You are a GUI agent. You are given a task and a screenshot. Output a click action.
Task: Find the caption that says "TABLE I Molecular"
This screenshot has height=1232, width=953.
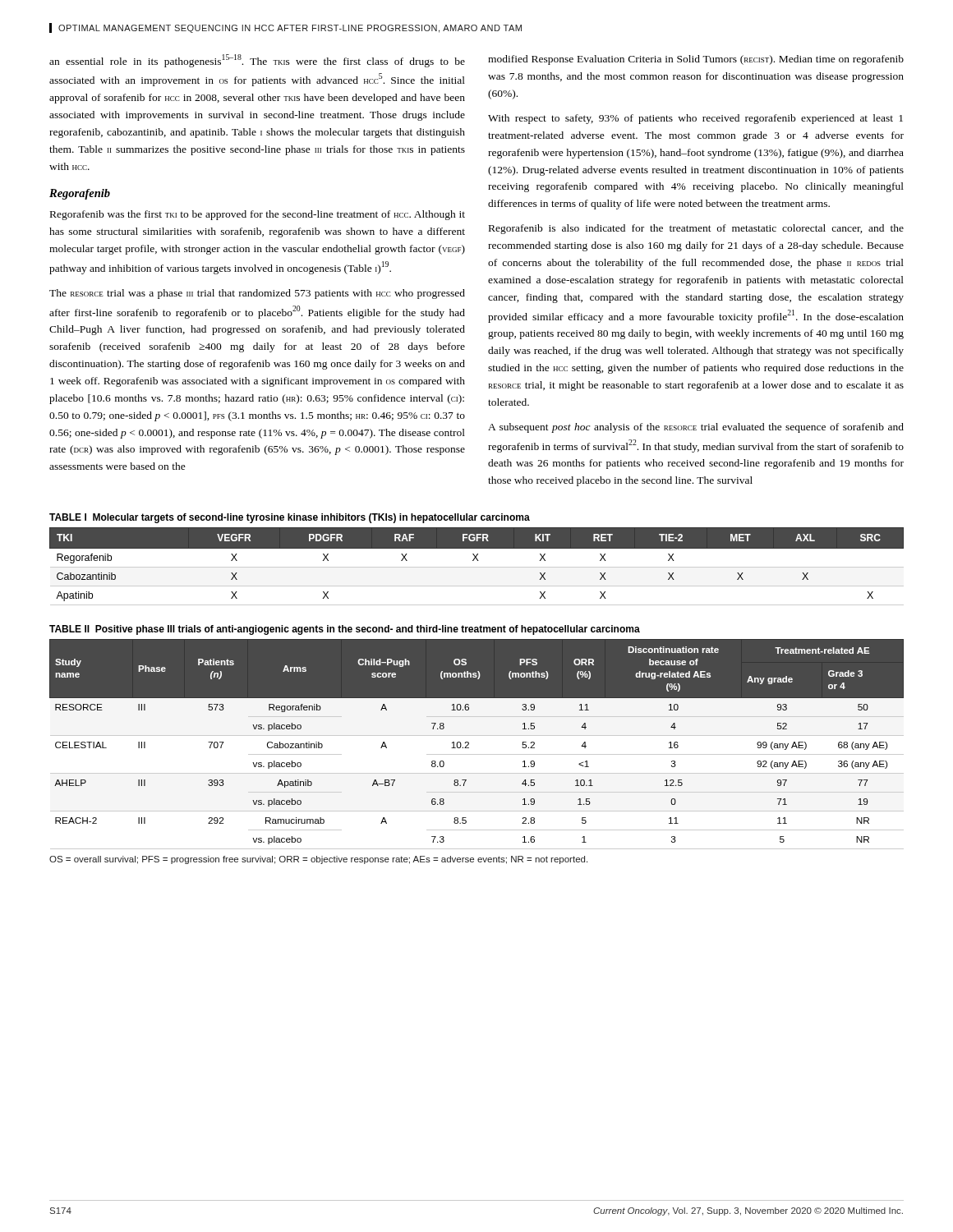tap(289, 518)
